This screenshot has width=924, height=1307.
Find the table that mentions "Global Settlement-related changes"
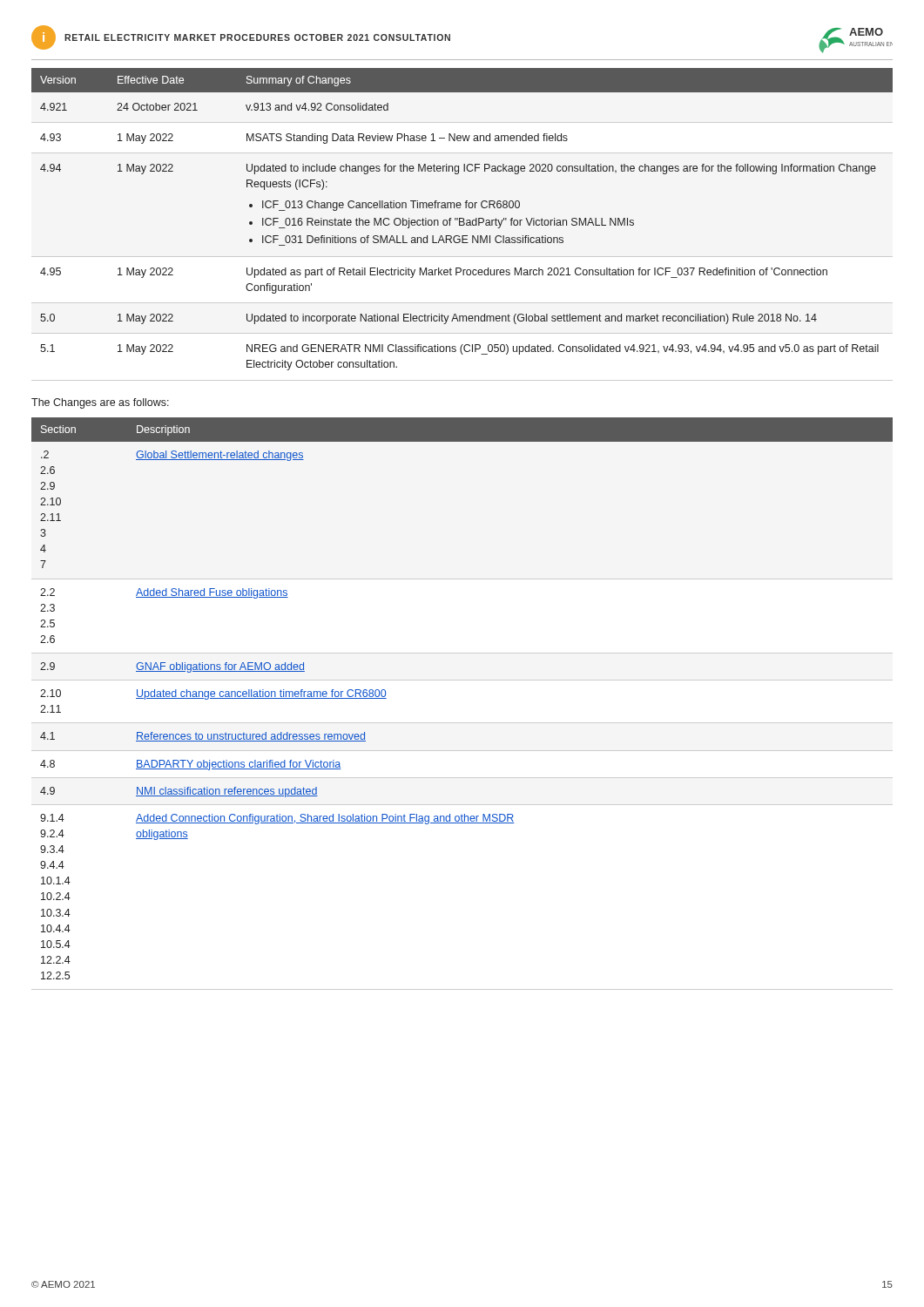click(462, 703)
